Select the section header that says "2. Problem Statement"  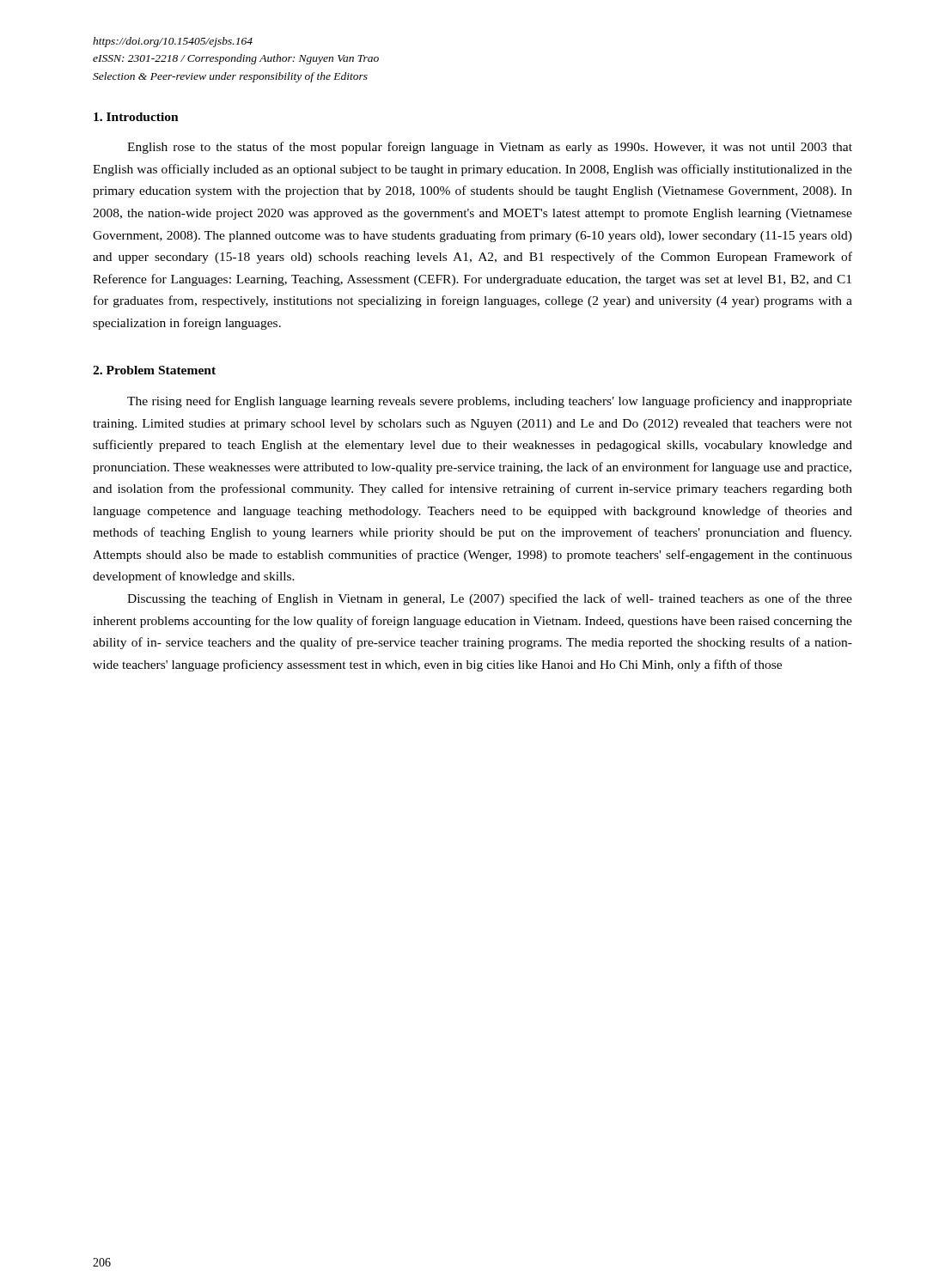click(x=154, y=370)
